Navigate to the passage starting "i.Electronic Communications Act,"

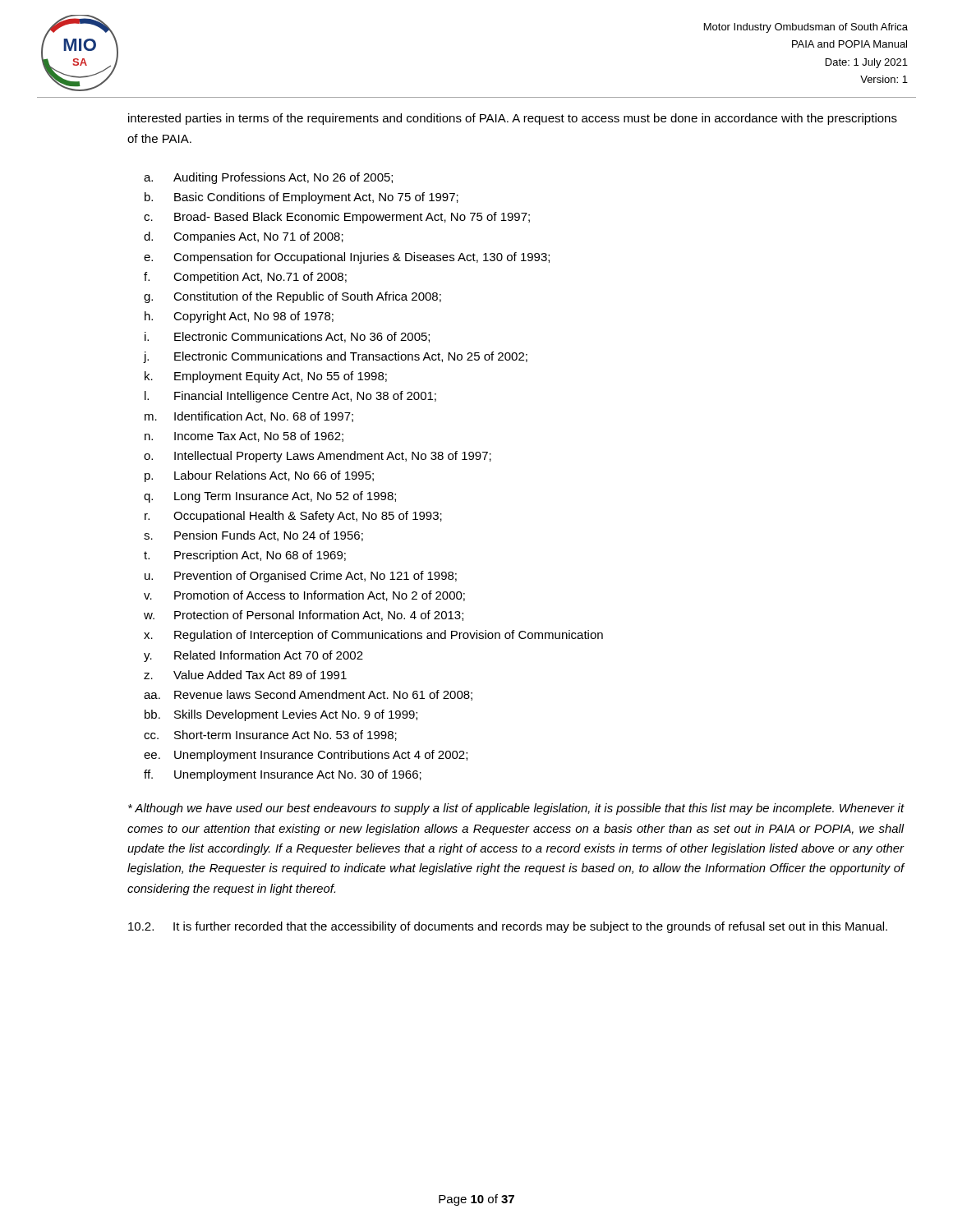coord(287,336)
